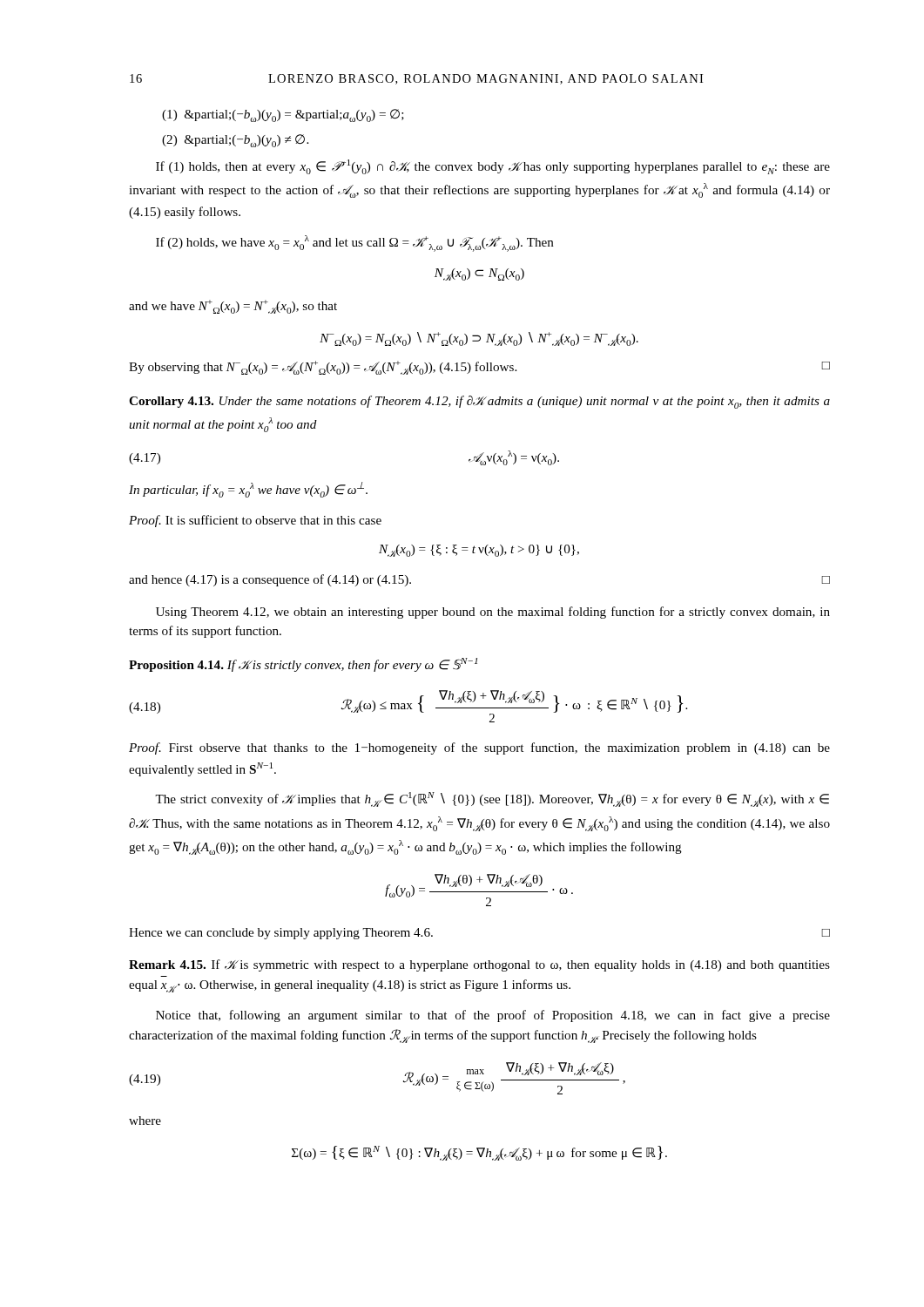Find the text block that reads "By observing that N−Ω(x0)"
Viewport: 924px width, 1307px height.
(479, 366)
